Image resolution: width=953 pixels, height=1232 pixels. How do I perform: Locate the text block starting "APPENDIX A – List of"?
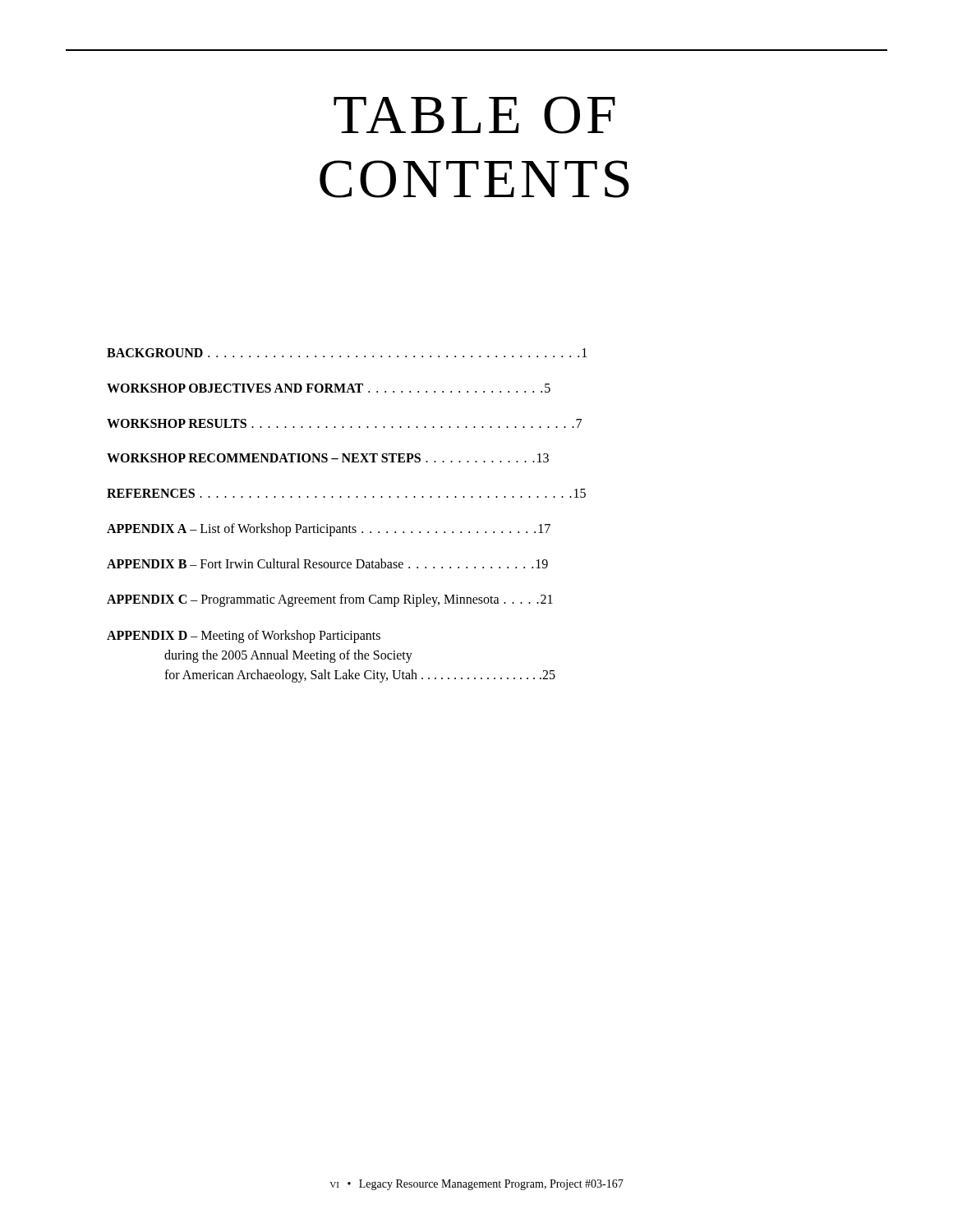tap(329, 529)
